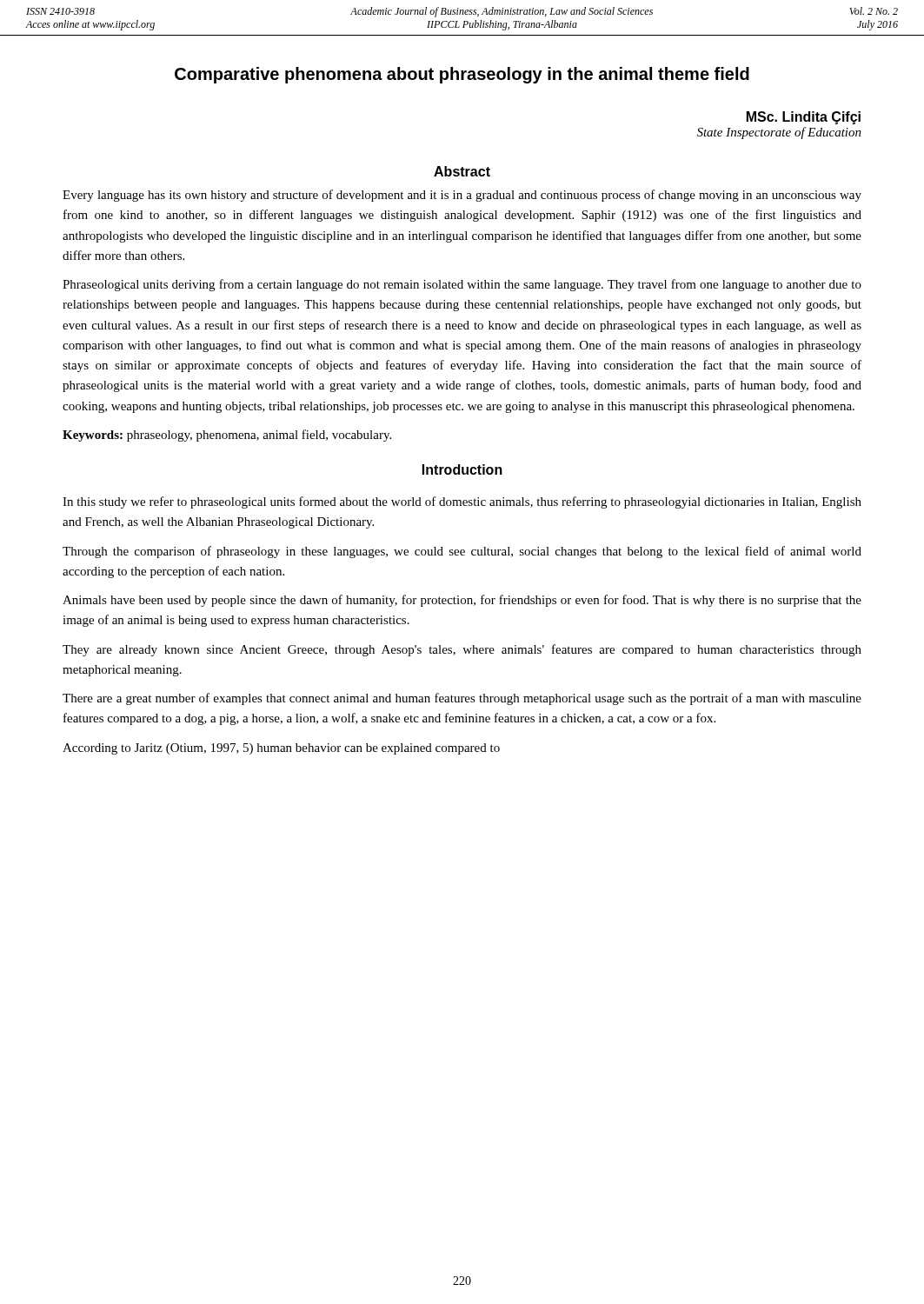This screenshot has width=924, height=1304.
Task: Locate the text block that reads "In this study we"
Action: (x=462, y=512)
